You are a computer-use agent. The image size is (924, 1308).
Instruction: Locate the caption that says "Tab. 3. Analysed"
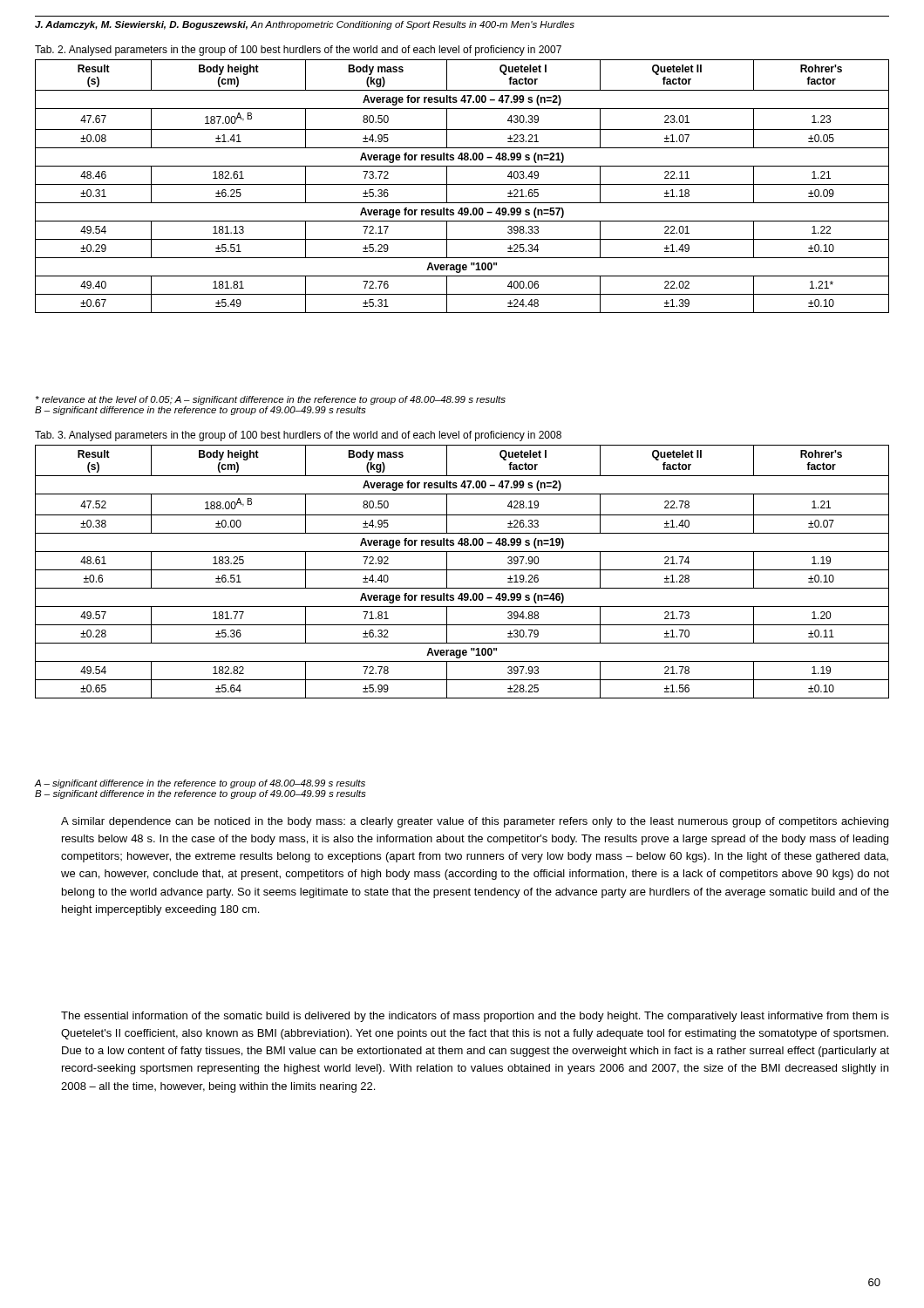point(298,435)
